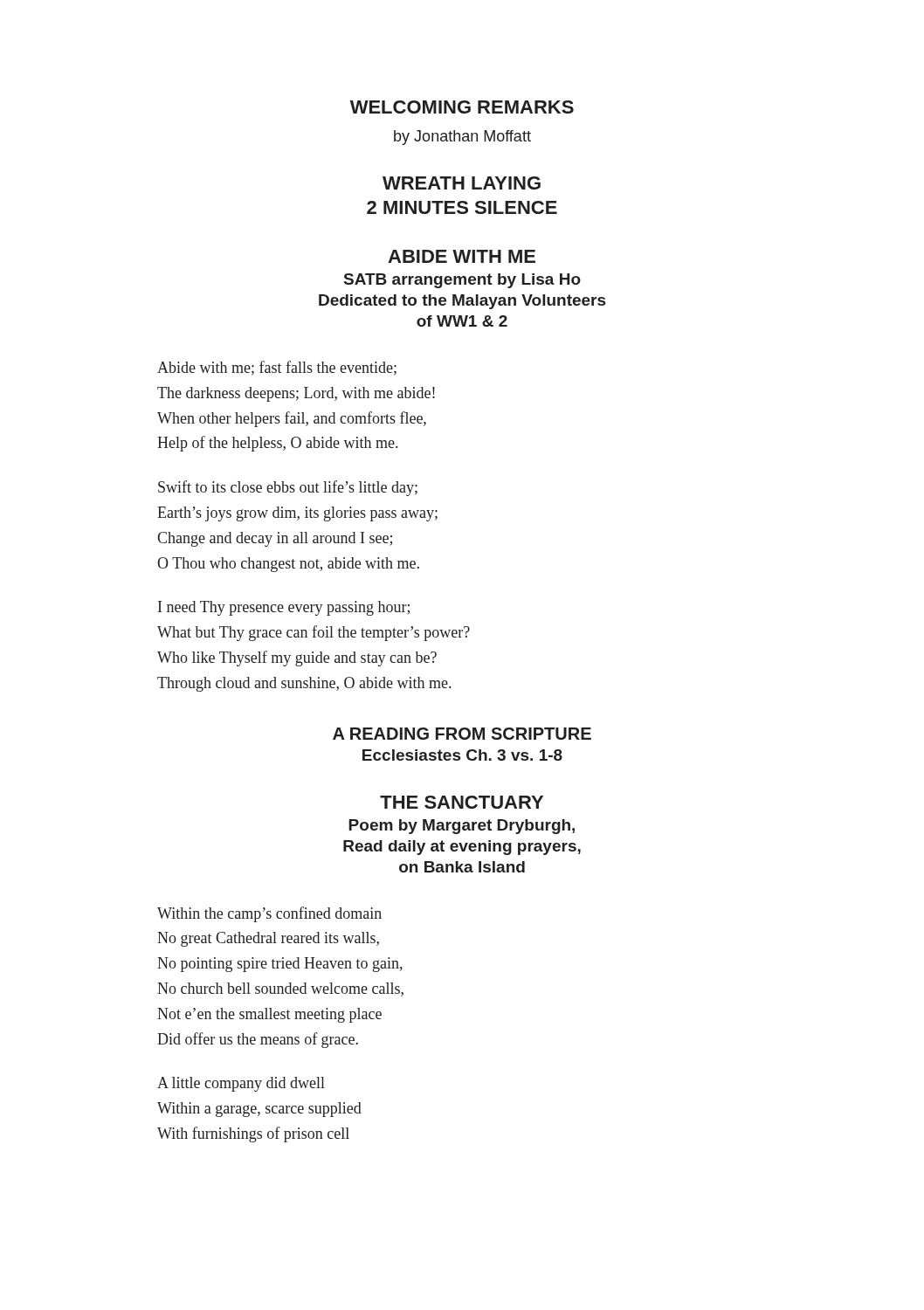
Task: Locate the block of text that opens with "A little company did dwell"
Action: [x=259, y=1108]
